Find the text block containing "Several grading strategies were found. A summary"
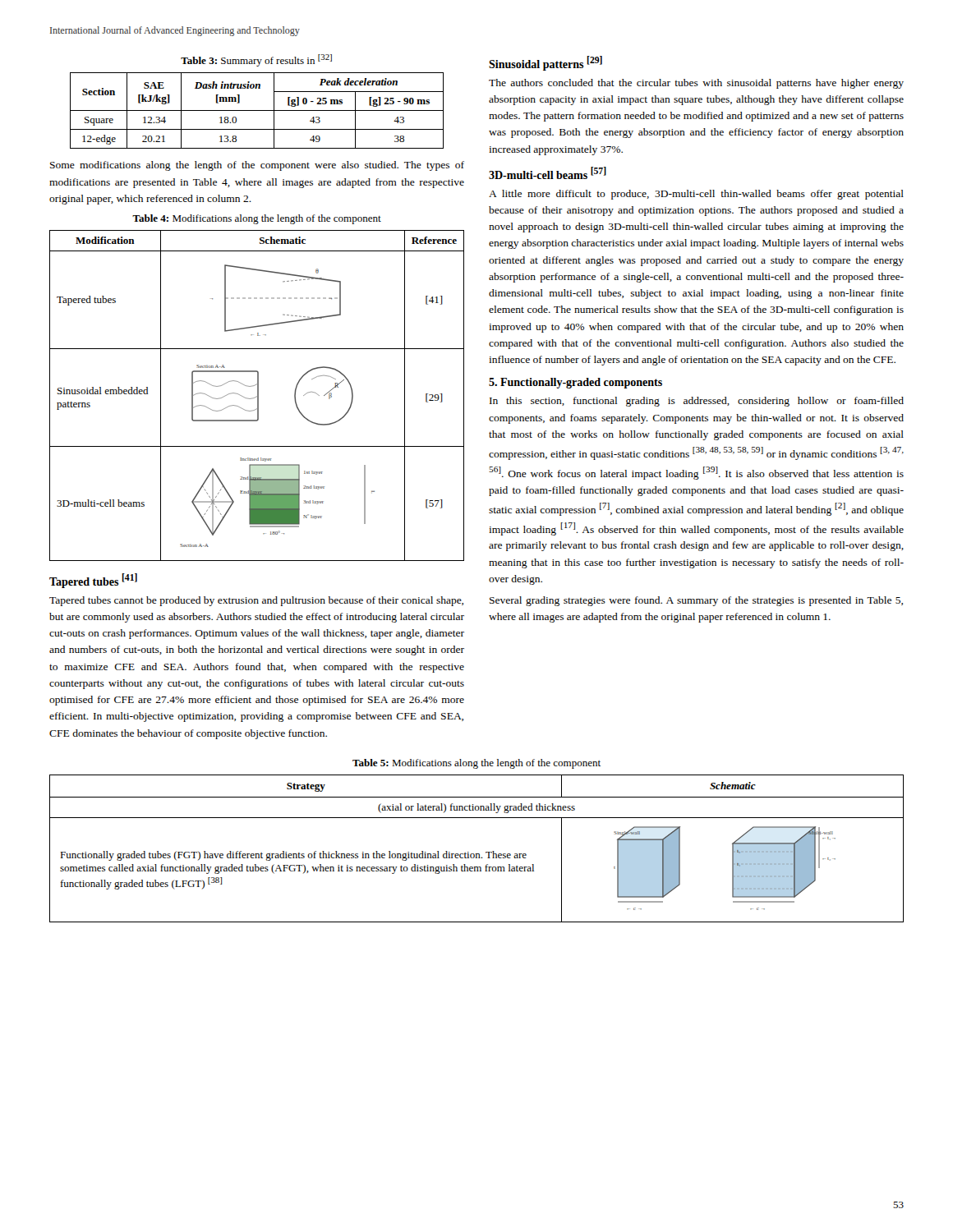Image resolution: width=953 pixels, height=1232 pixels. coord(696,608)
